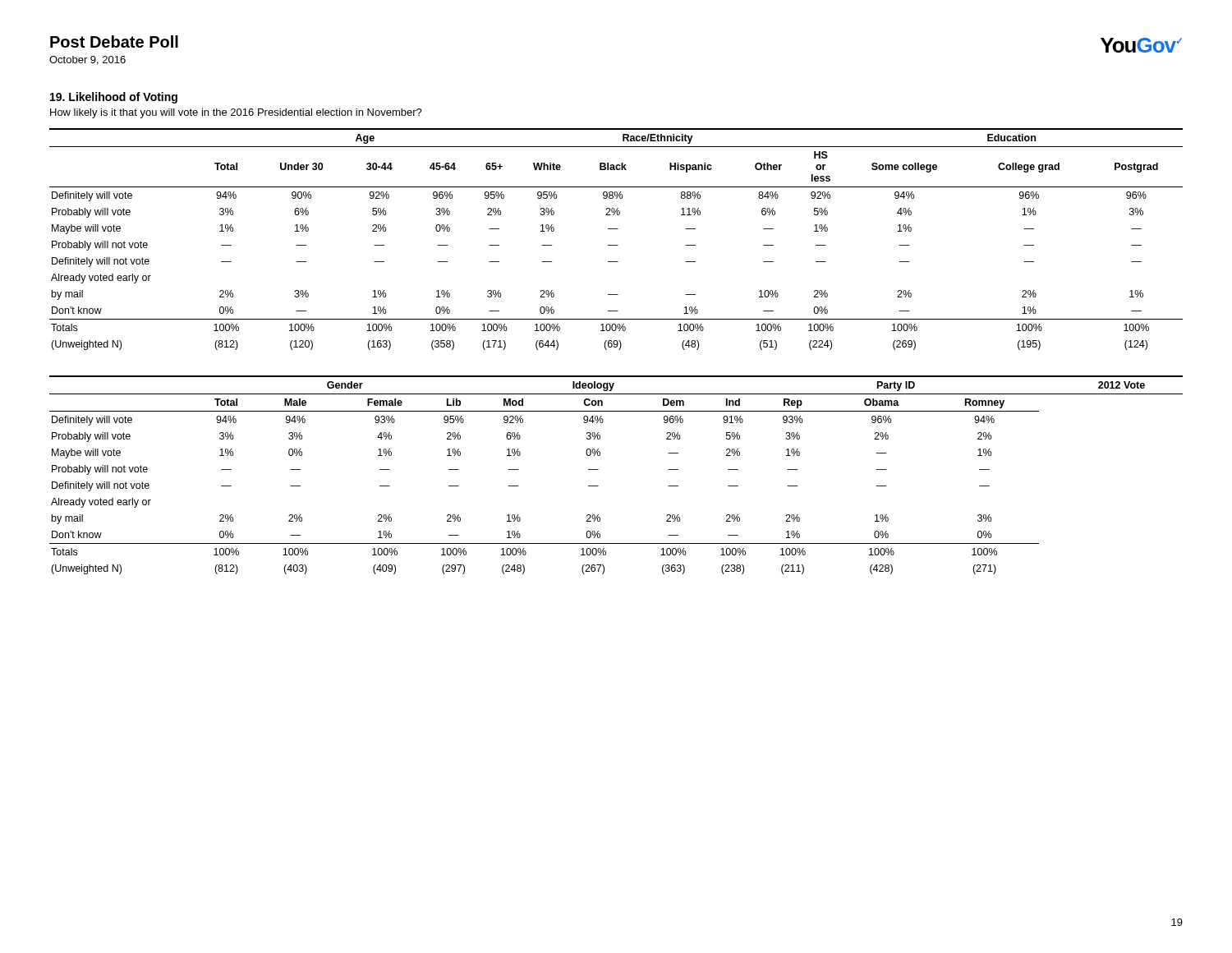Locate the section header containing "19. Likelihood of Voting"
Screen dimensions: 953x1232
point(114,97)
